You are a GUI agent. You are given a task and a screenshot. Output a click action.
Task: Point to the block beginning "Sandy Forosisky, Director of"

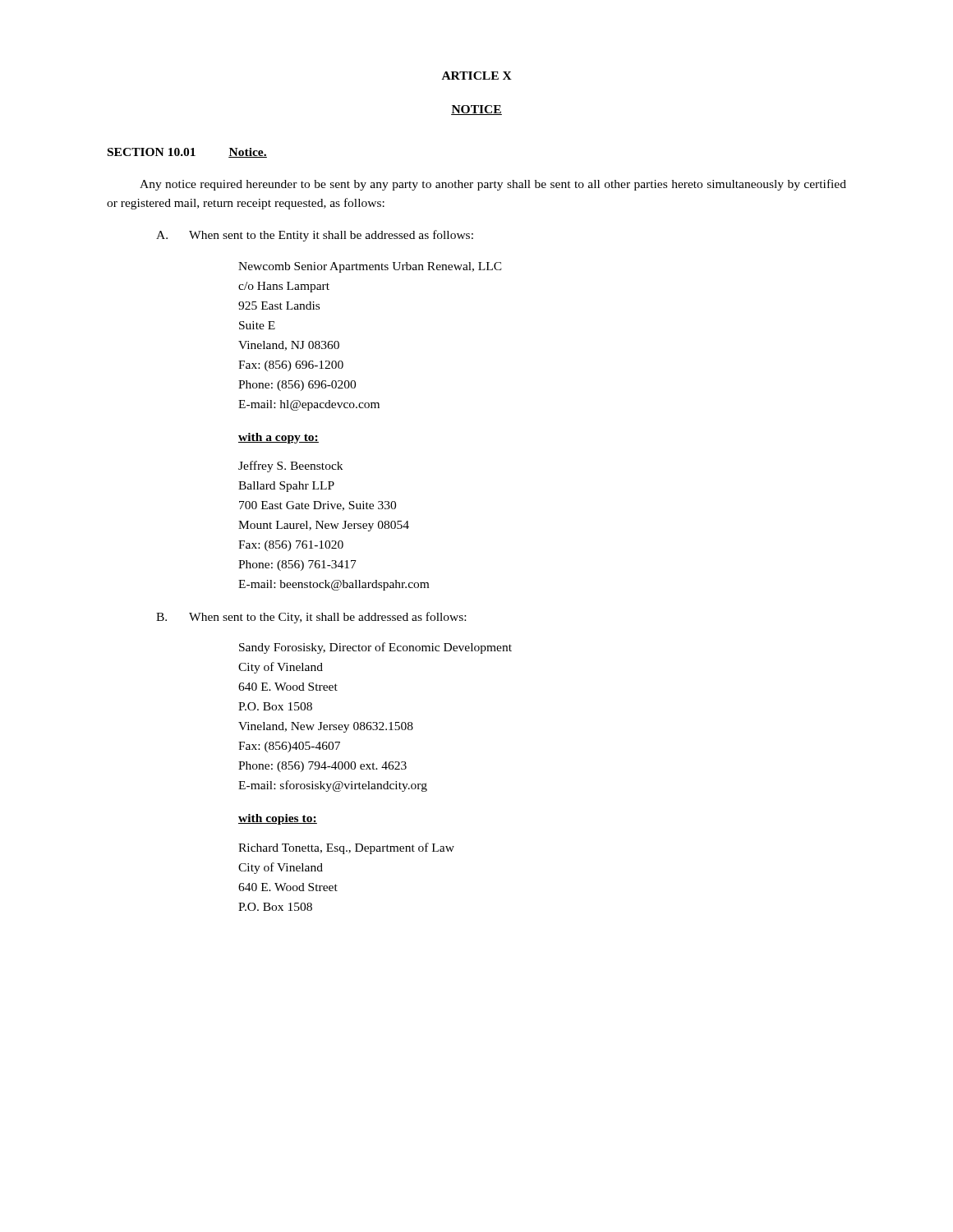click(x=375, y=716)
